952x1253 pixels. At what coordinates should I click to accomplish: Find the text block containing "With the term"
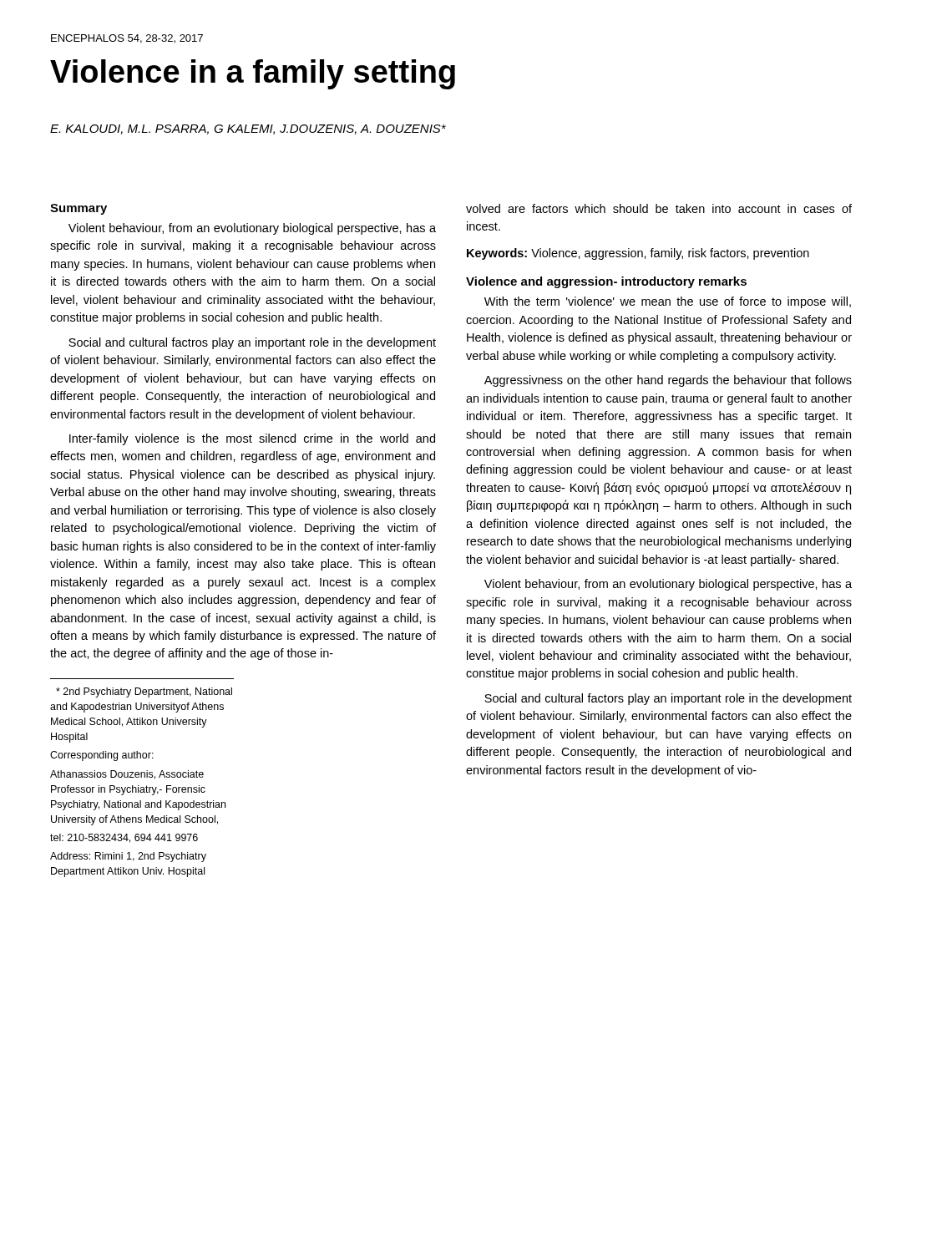pyautogui.click(x=659, y=536)
